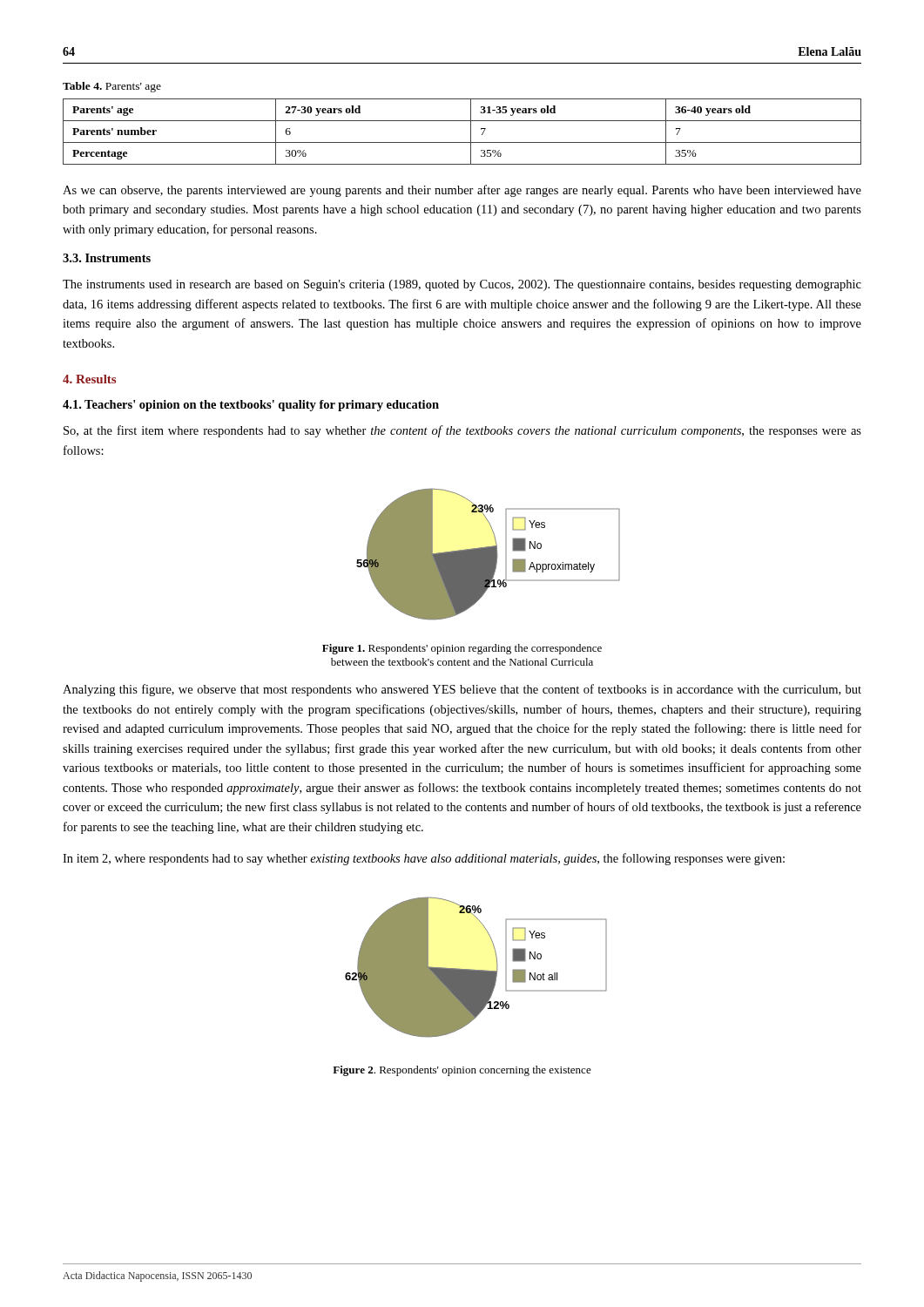Find the block on this page that starts "In item 2, where respondents had to"

424,858
